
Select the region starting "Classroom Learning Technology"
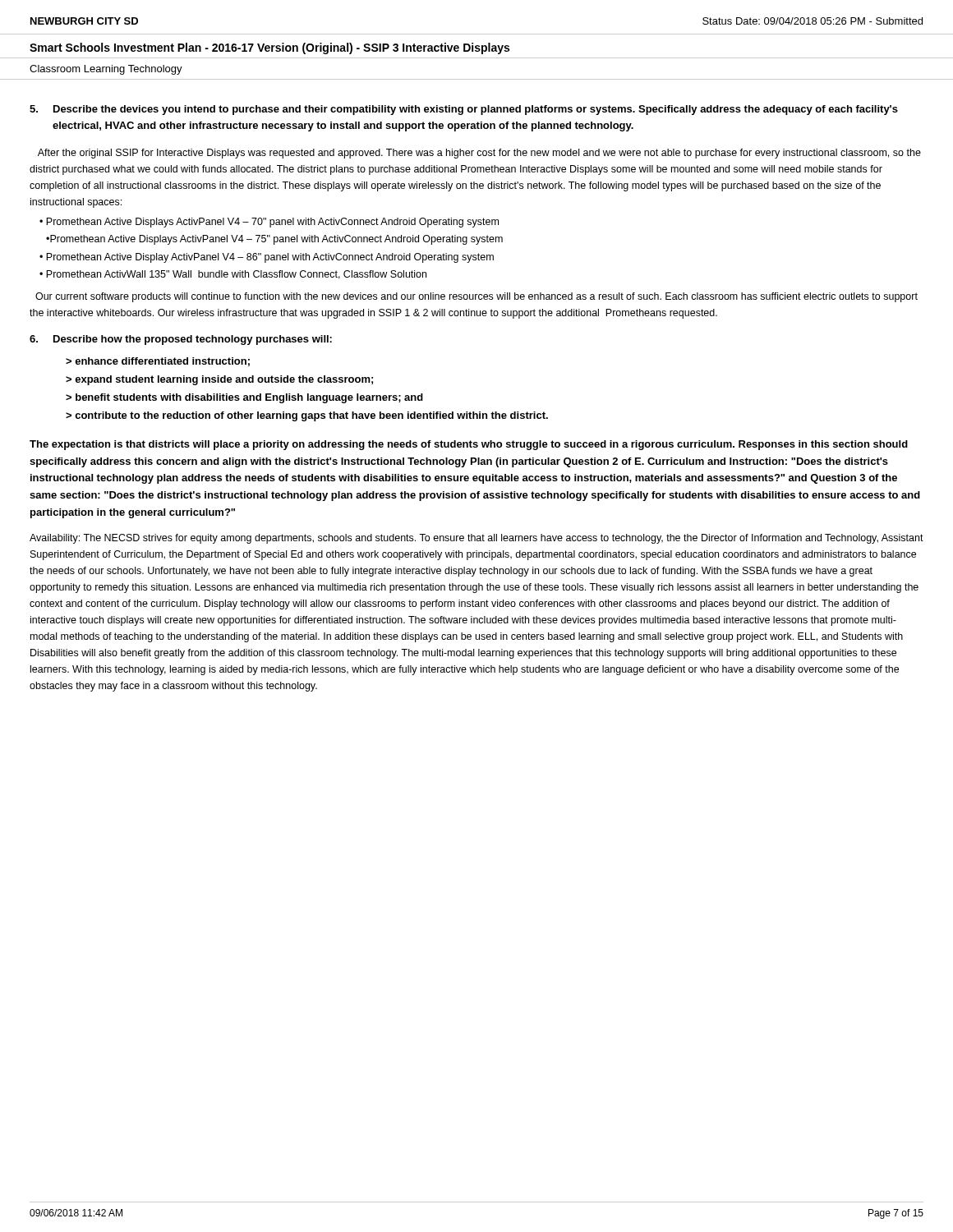coord(106,69)
